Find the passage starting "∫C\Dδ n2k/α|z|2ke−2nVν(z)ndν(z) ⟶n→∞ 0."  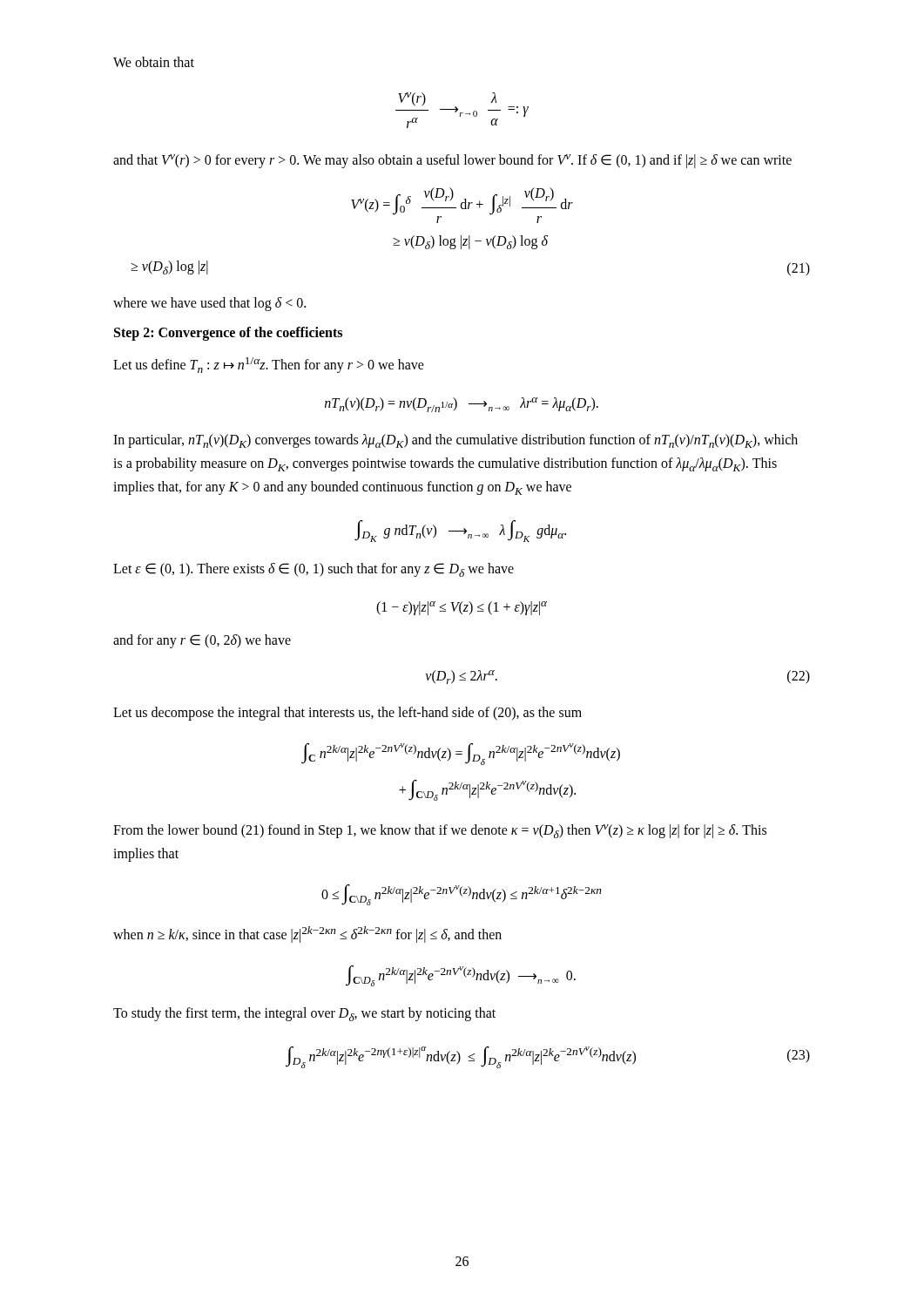click(x=462, y=974)
